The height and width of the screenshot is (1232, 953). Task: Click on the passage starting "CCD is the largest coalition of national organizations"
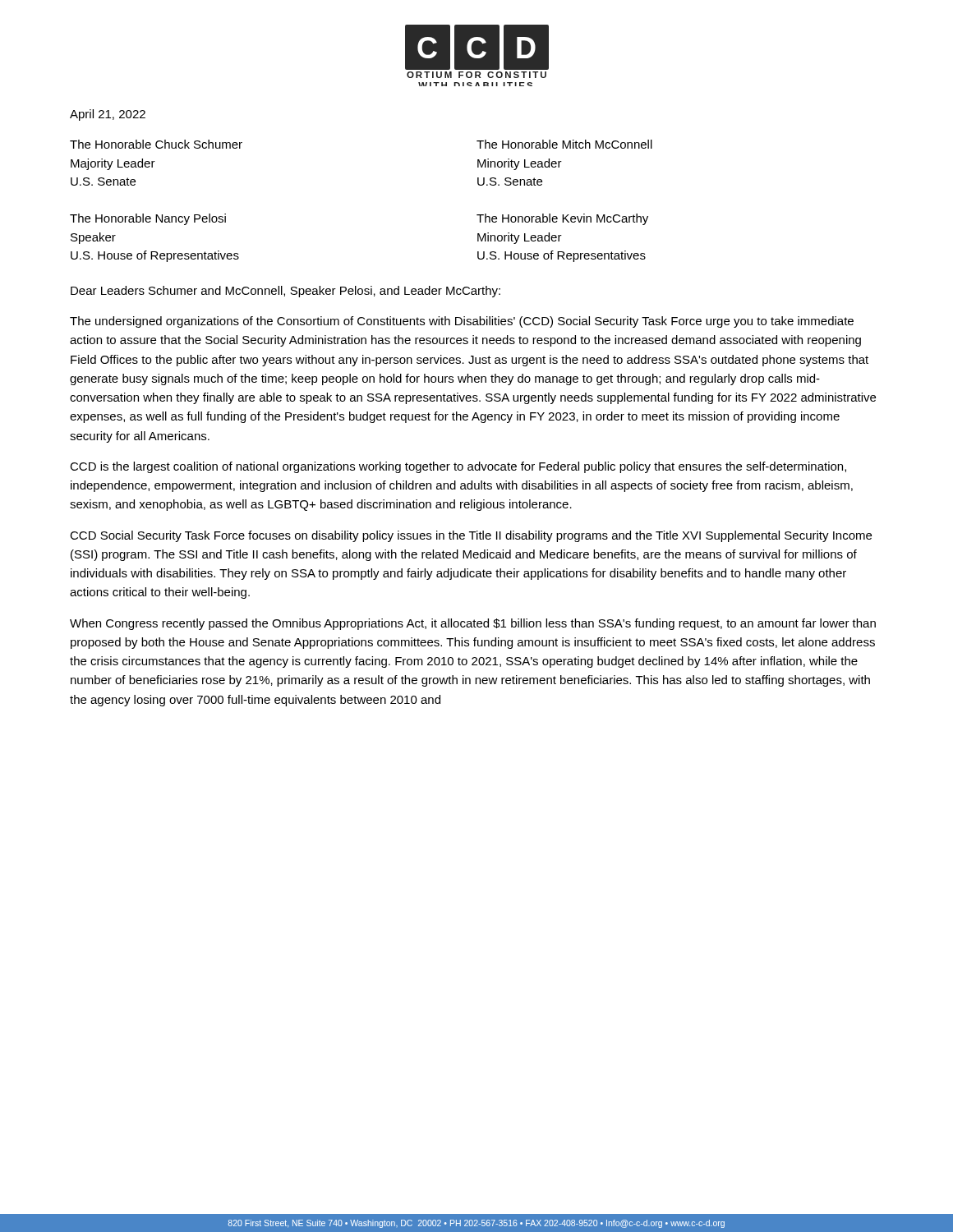462,485
